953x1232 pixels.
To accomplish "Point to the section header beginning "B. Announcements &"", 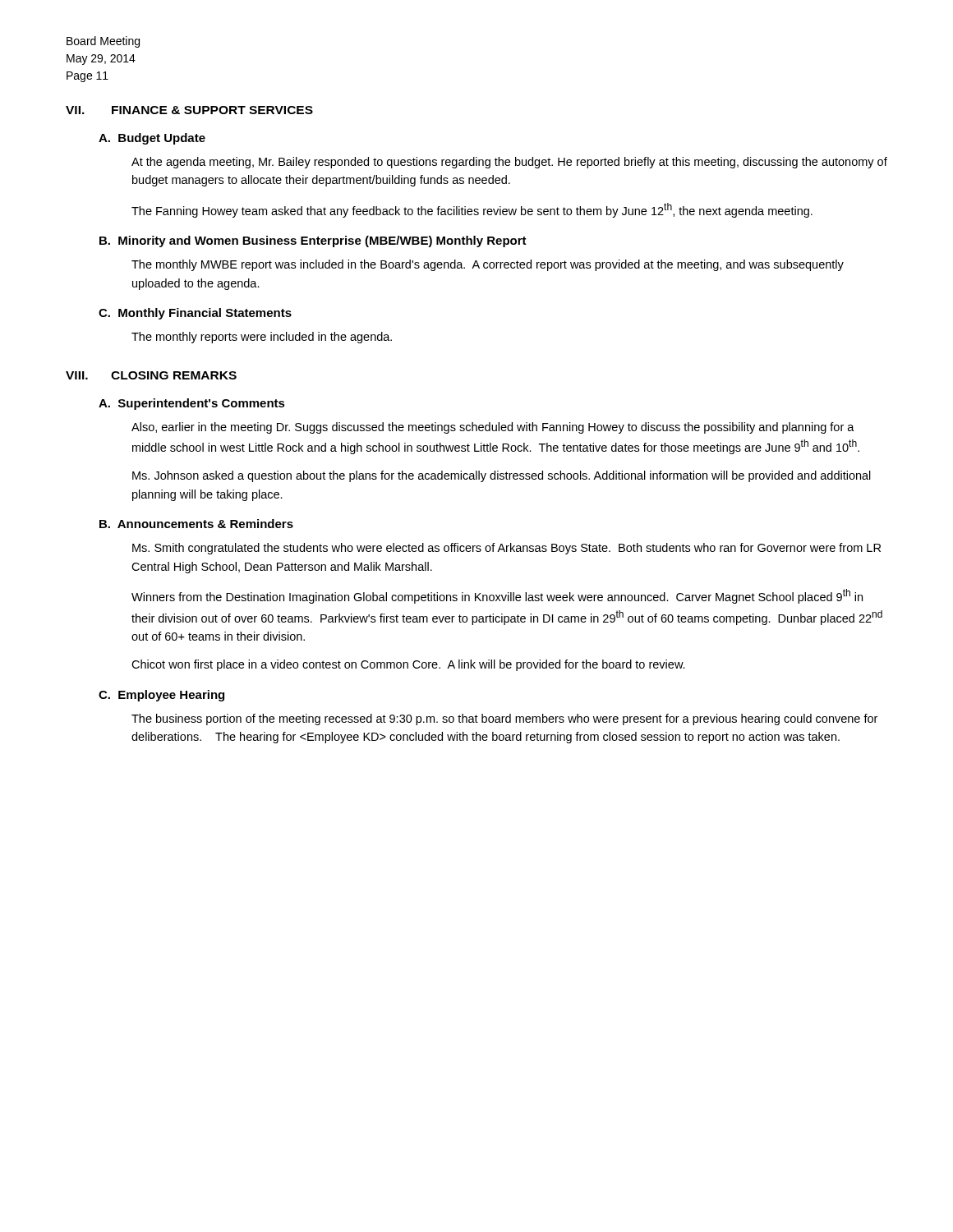I will click(196, 524).
